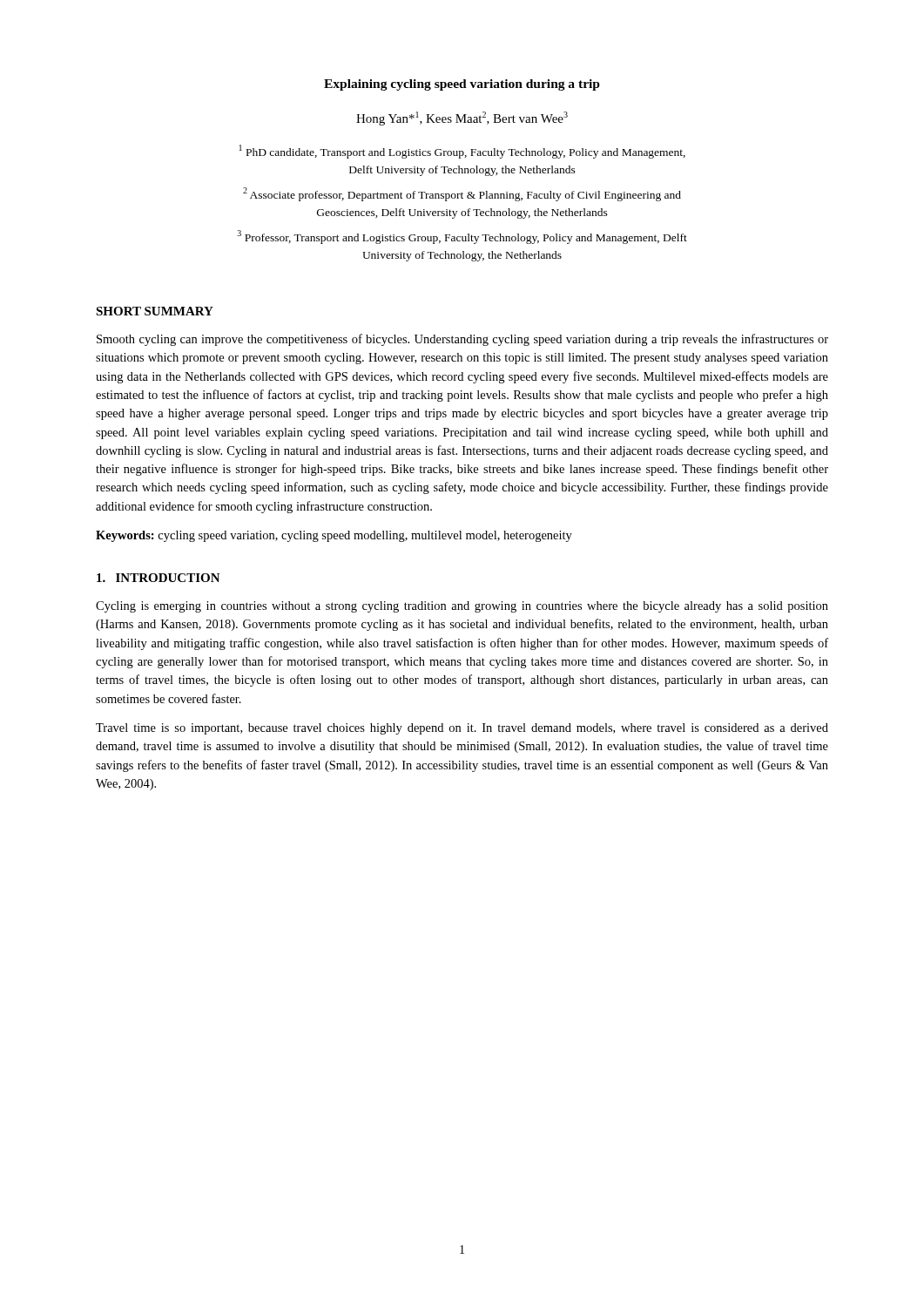Point to the block beginning "Smooth cycling can improve the"

[462, 422]
